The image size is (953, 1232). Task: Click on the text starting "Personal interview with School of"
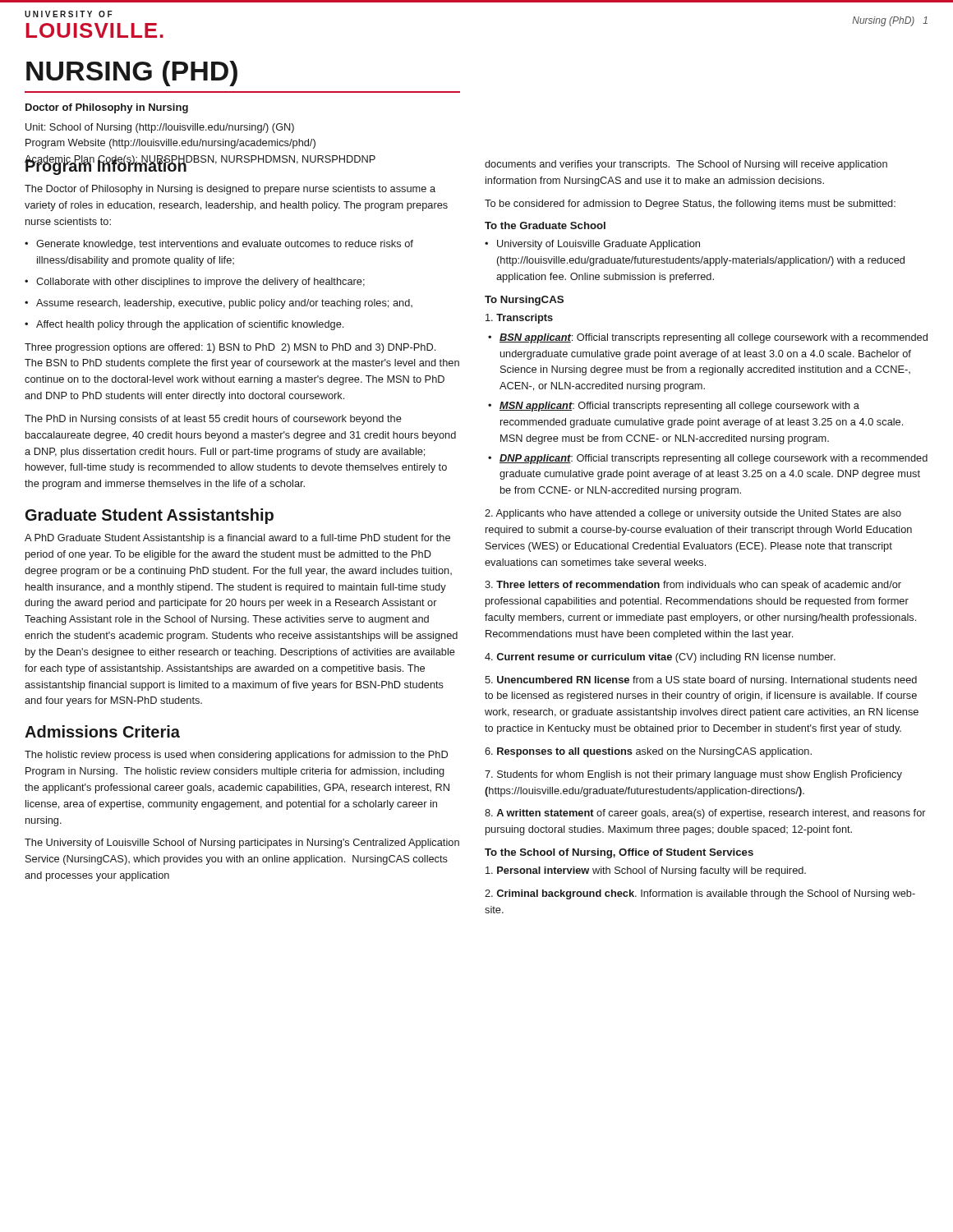pos(646,870)
